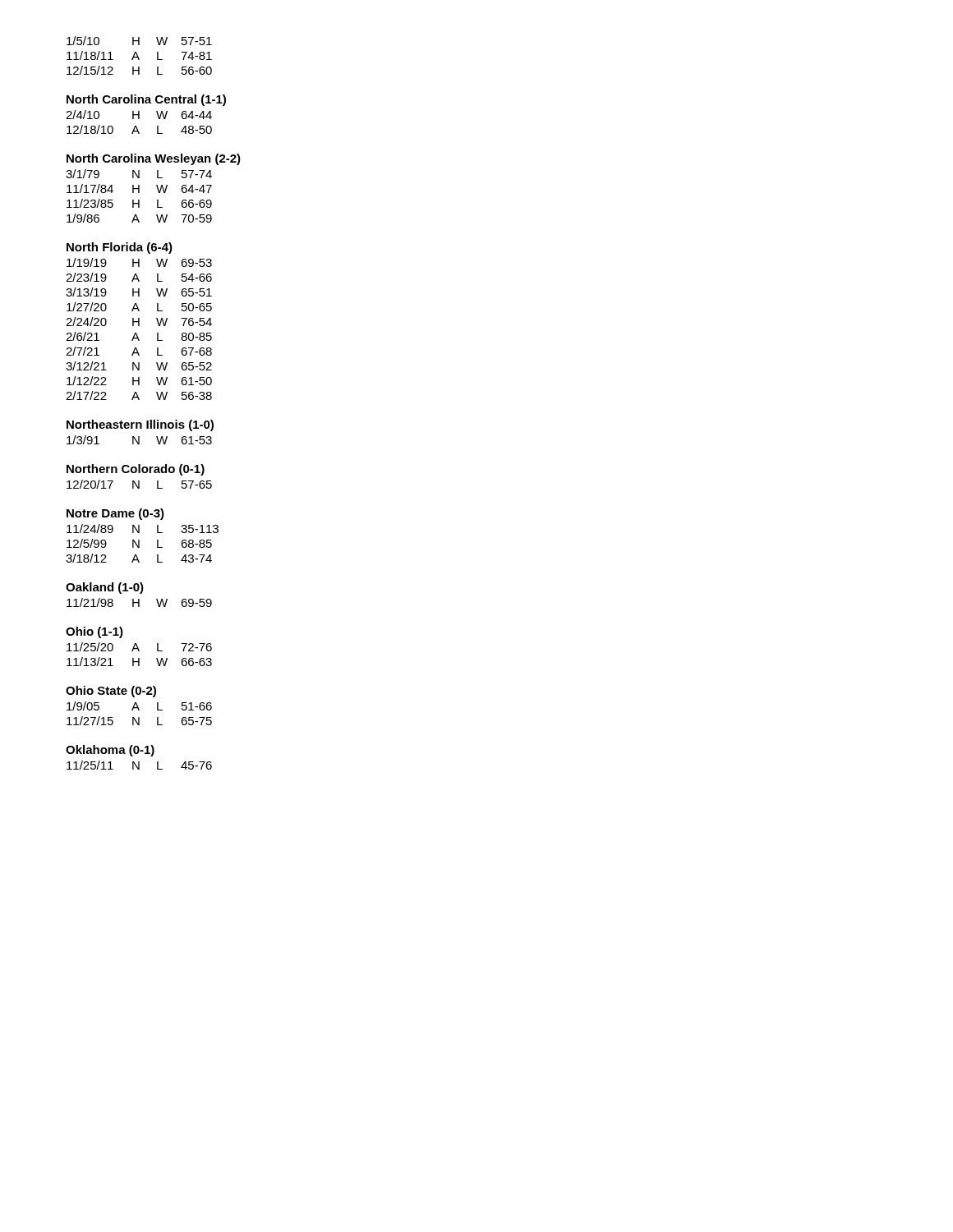Locate the text "3/1/79 N L 57-74"

point(152,174)
